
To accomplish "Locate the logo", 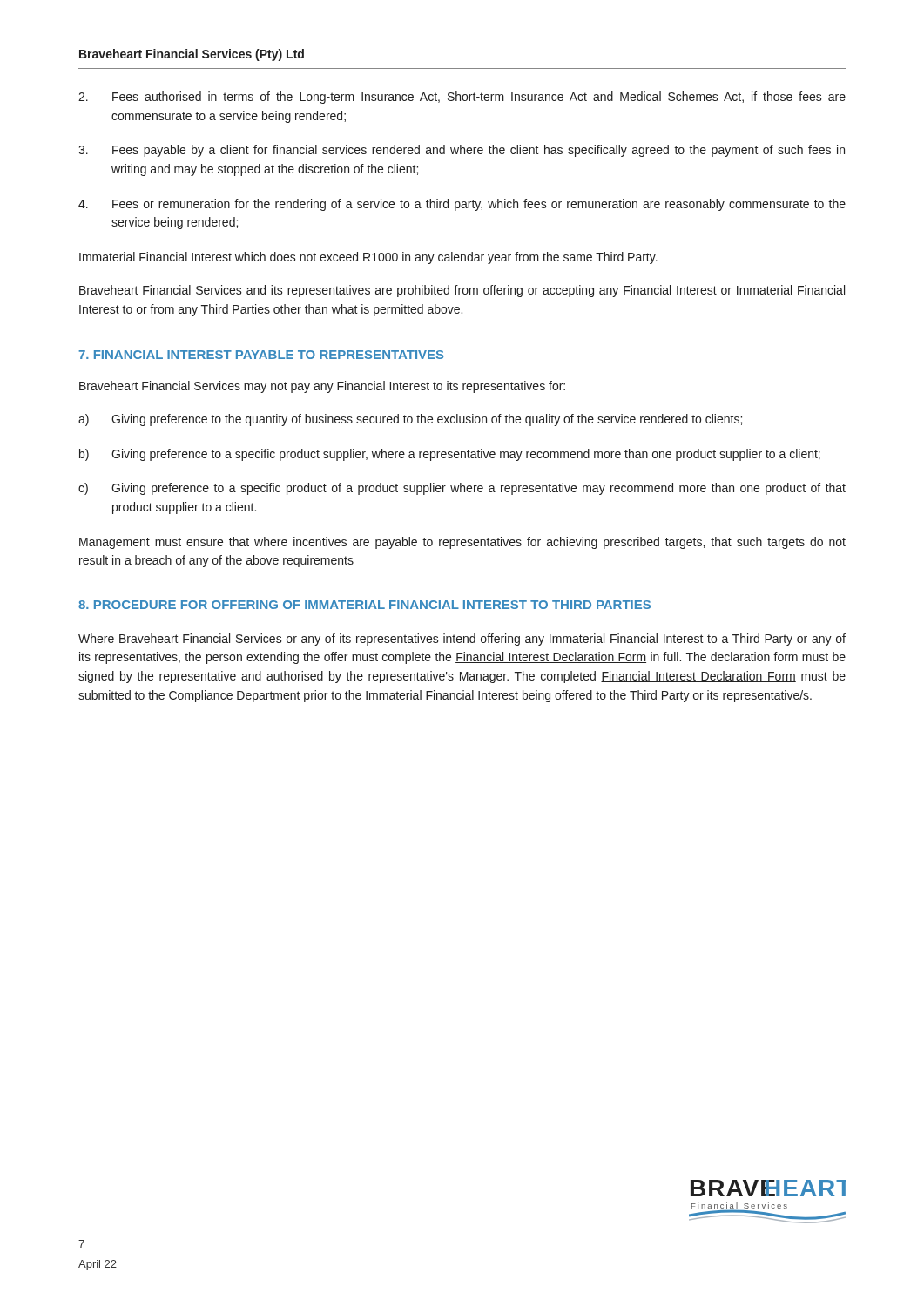I will pos(767,1197).
